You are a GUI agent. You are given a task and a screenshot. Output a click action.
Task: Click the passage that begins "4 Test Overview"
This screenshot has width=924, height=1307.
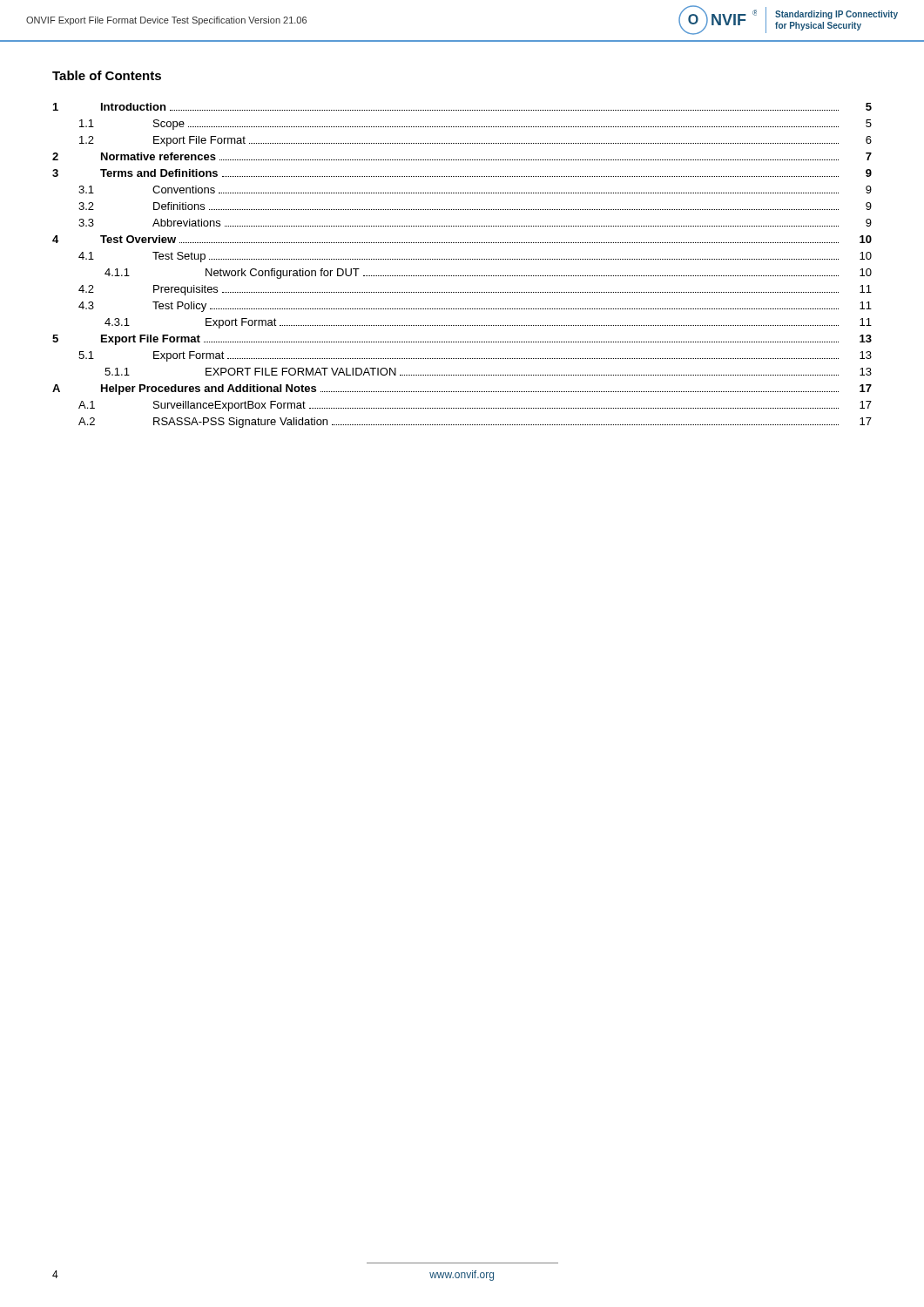pos(462,239)
